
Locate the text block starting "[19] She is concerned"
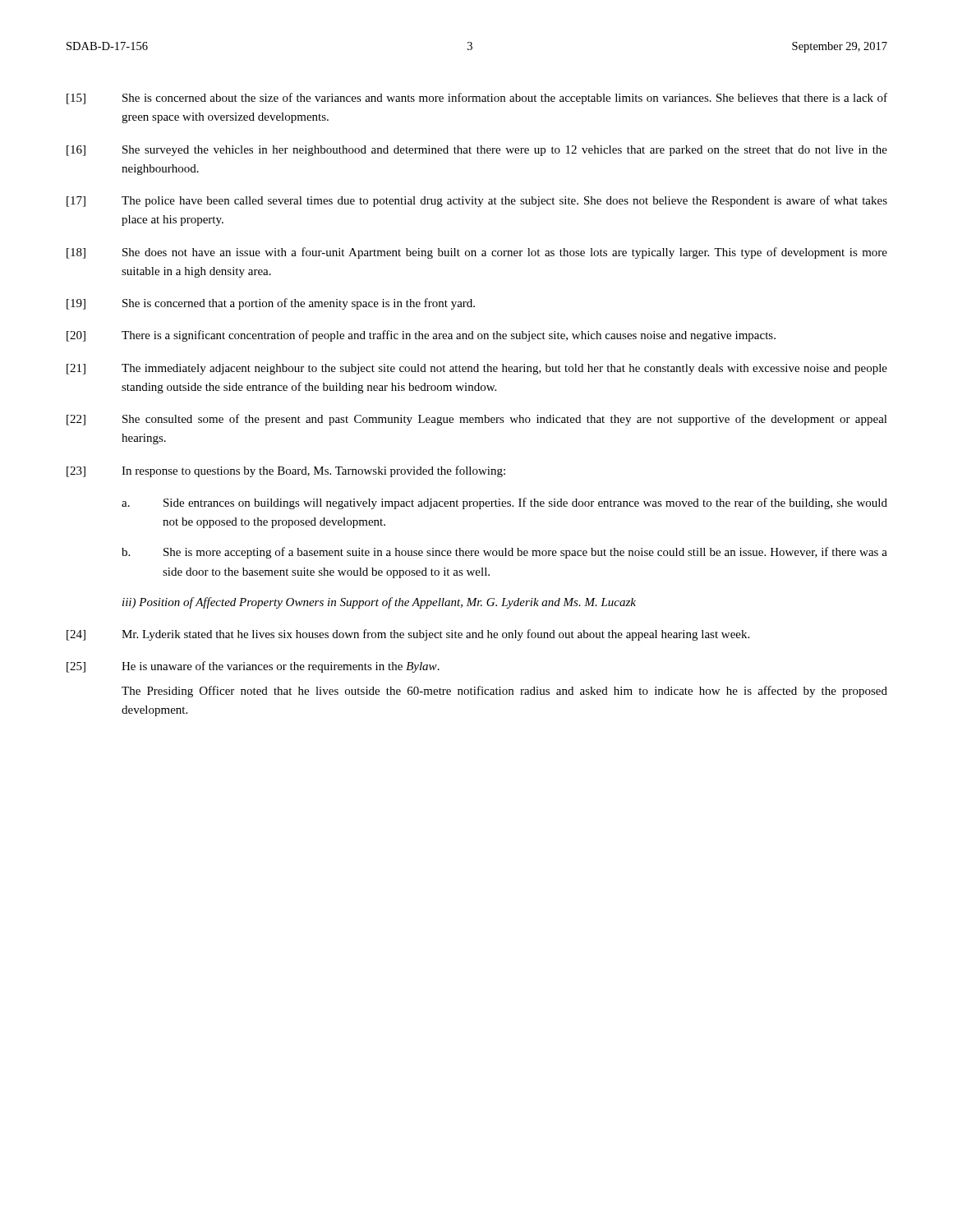[x=476, y=304]
